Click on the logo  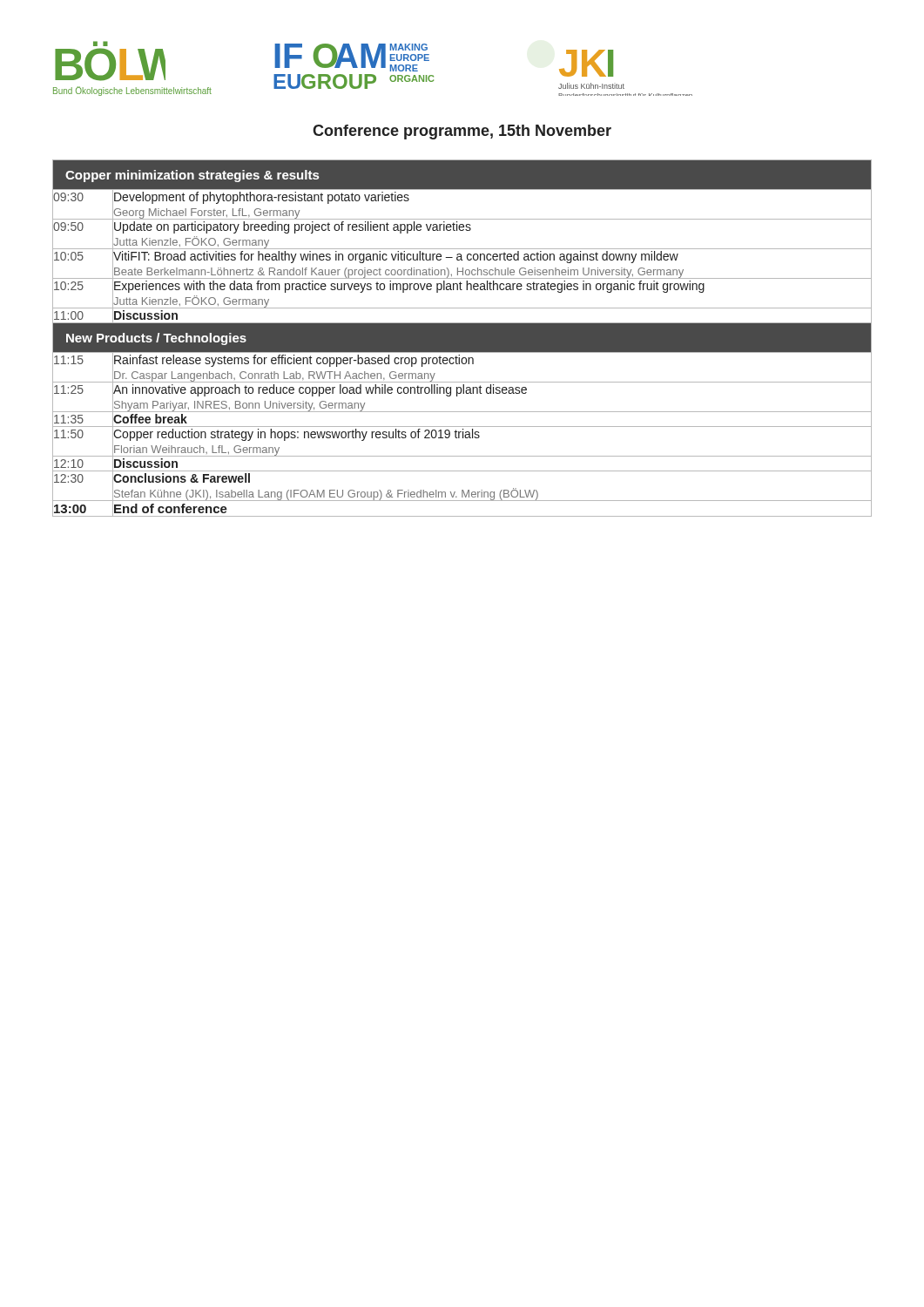click(462, 65)
